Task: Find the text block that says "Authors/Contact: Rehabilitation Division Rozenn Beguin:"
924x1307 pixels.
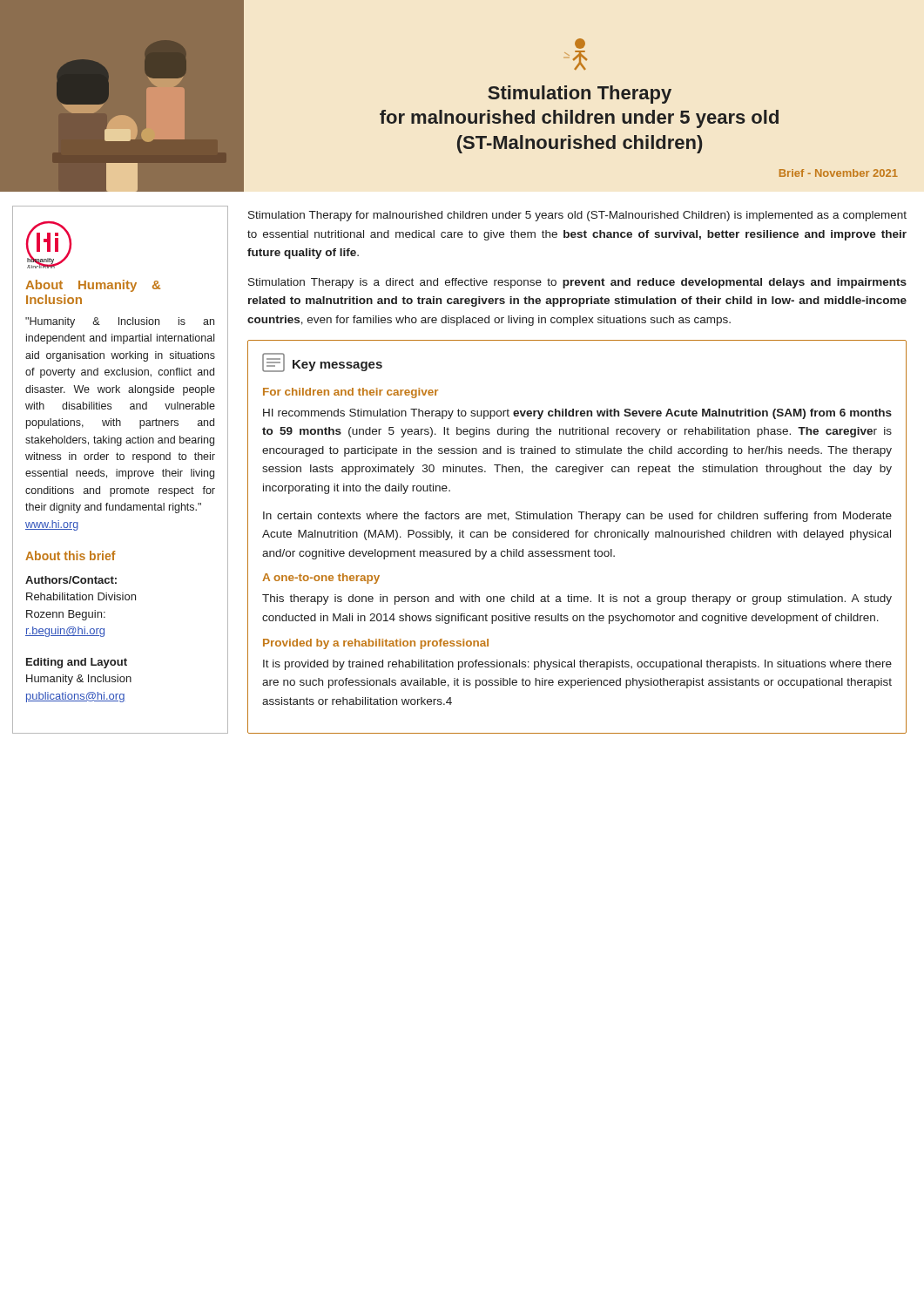Action: [81, 605]
